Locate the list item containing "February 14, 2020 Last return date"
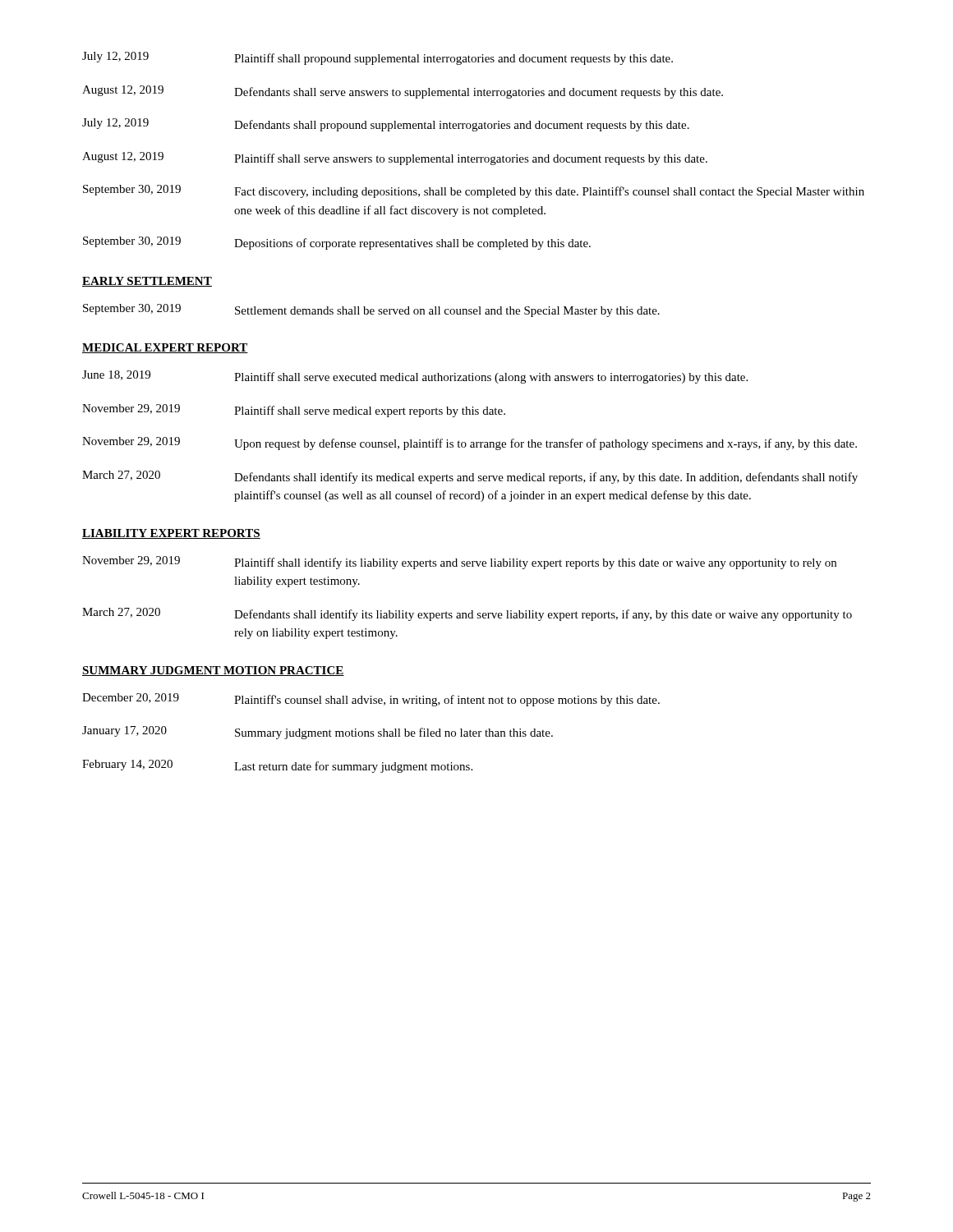Image resolution: width=953 pixels, height=1232 pixels. [476, 766]
